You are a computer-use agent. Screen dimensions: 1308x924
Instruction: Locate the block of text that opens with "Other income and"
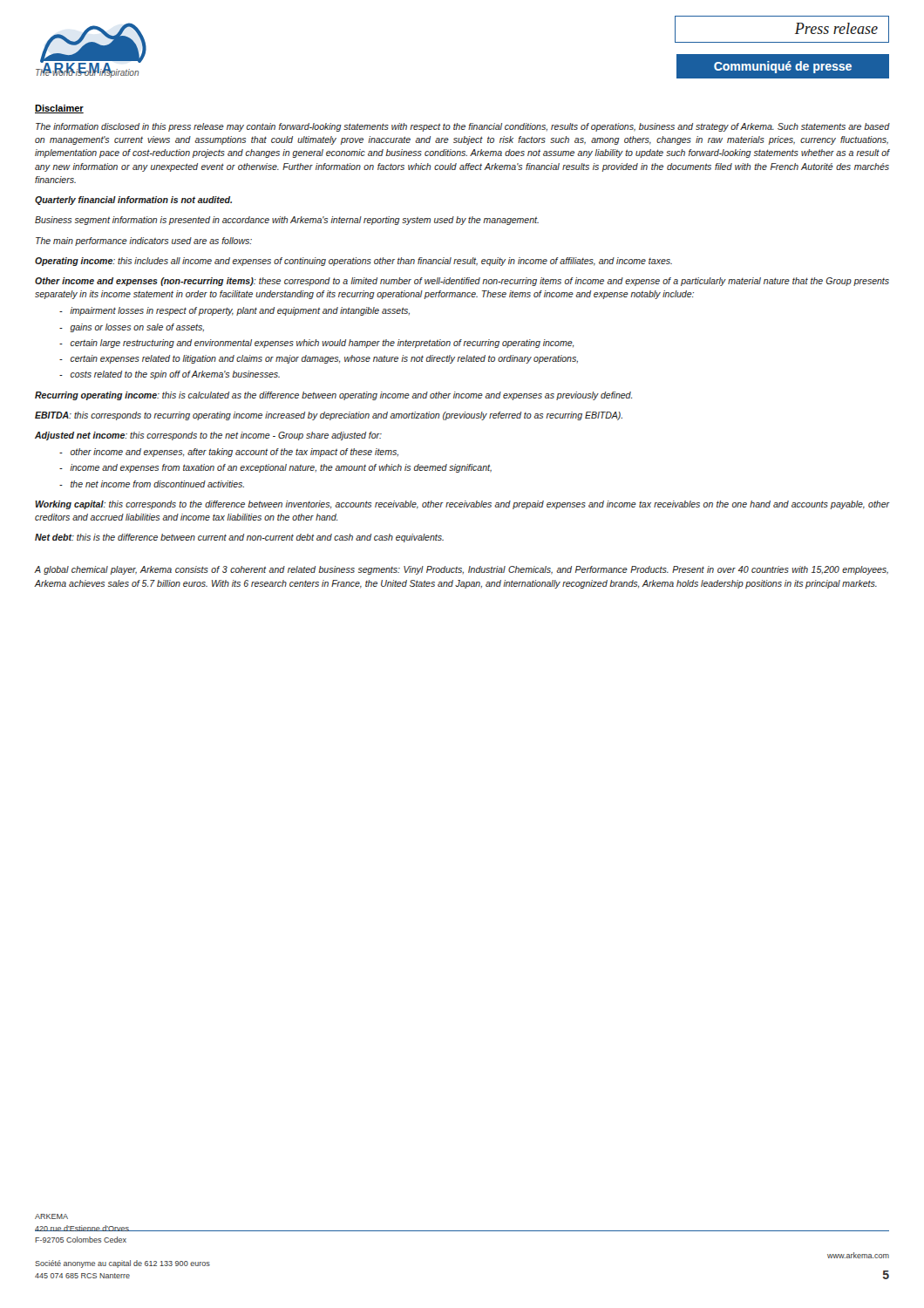[x=462, y=287]
